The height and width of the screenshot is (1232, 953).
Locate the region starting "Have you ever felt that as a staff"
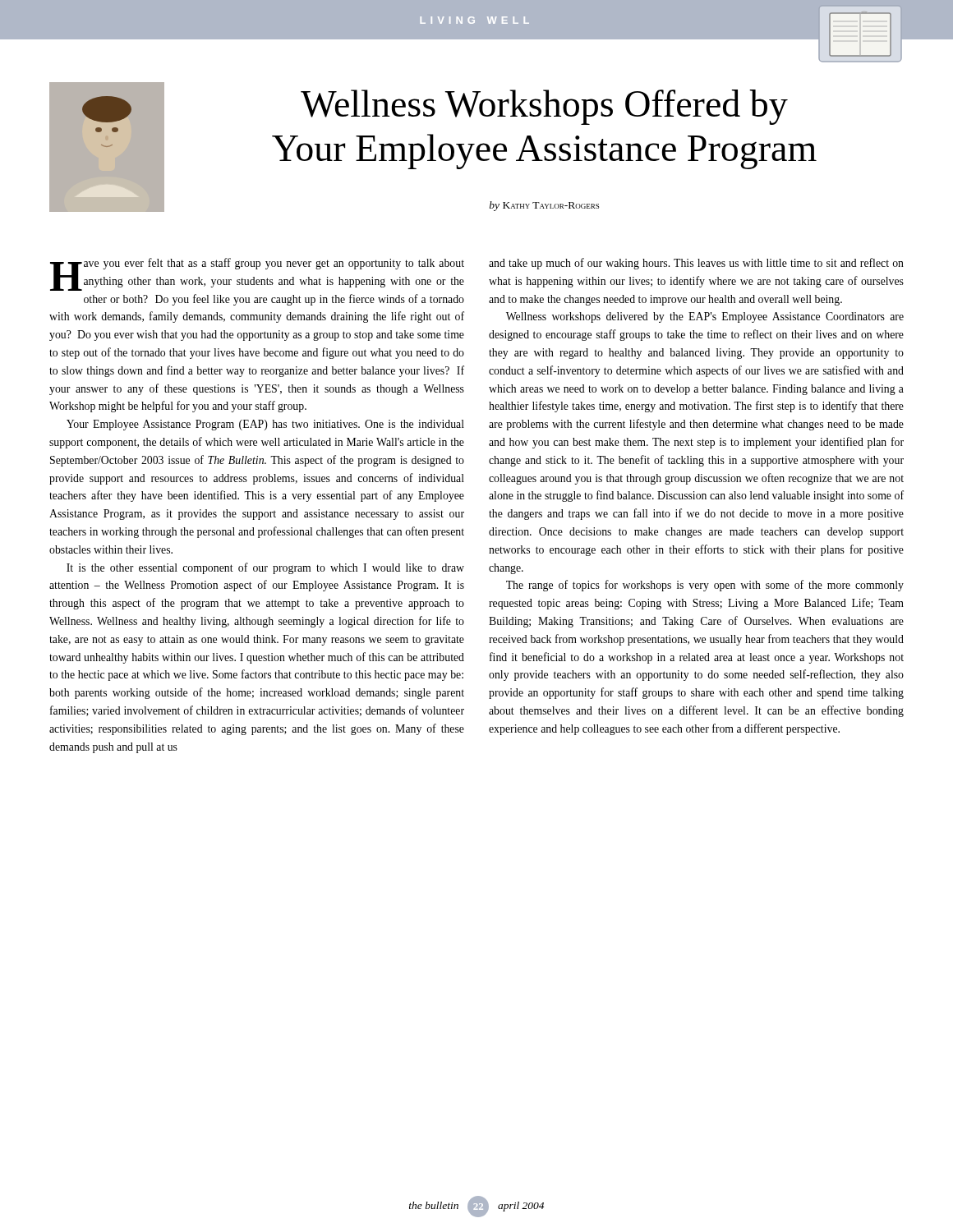[x=257, y=505]
